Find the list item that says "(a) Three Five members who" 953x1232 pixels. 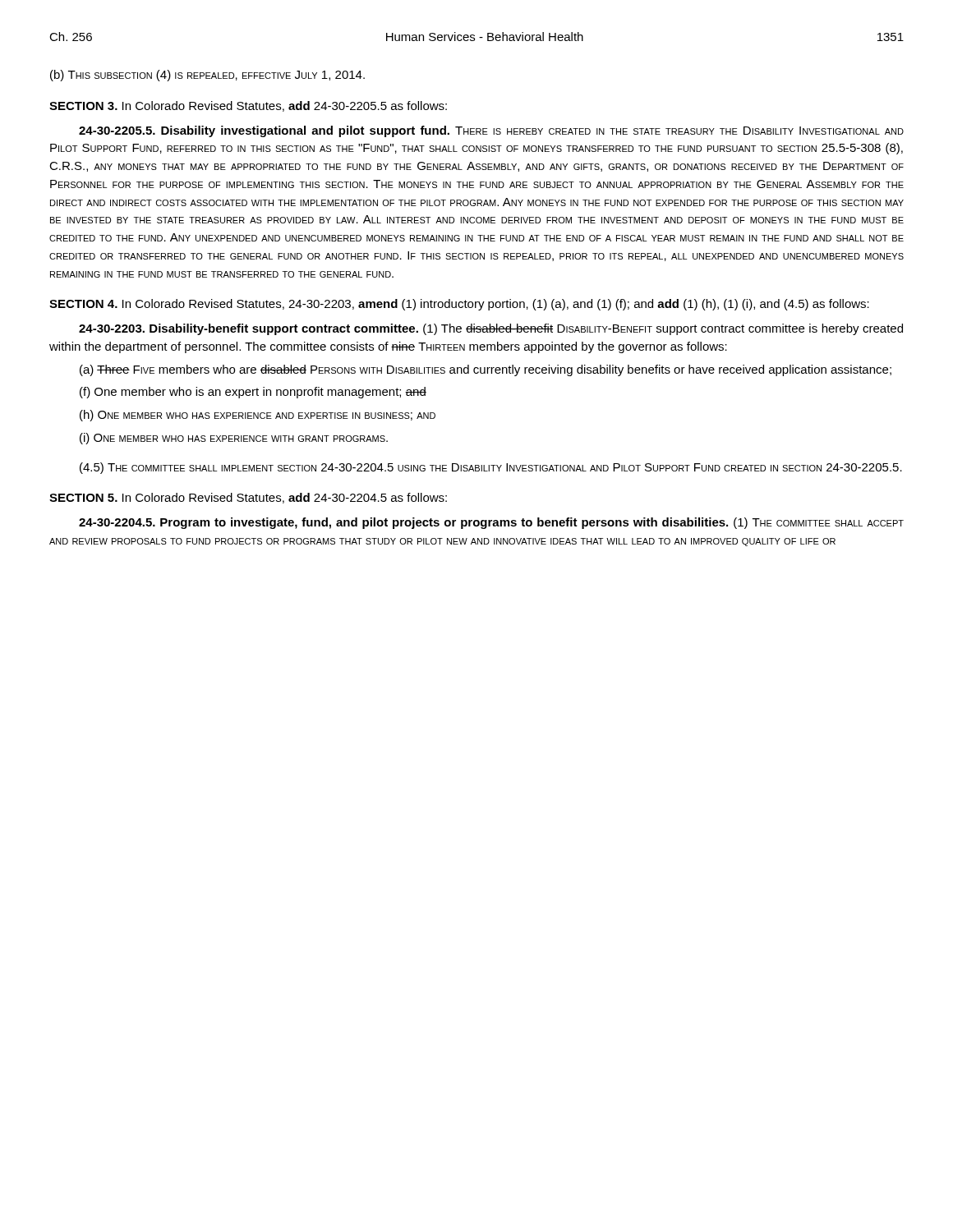[x=486, y=369]
